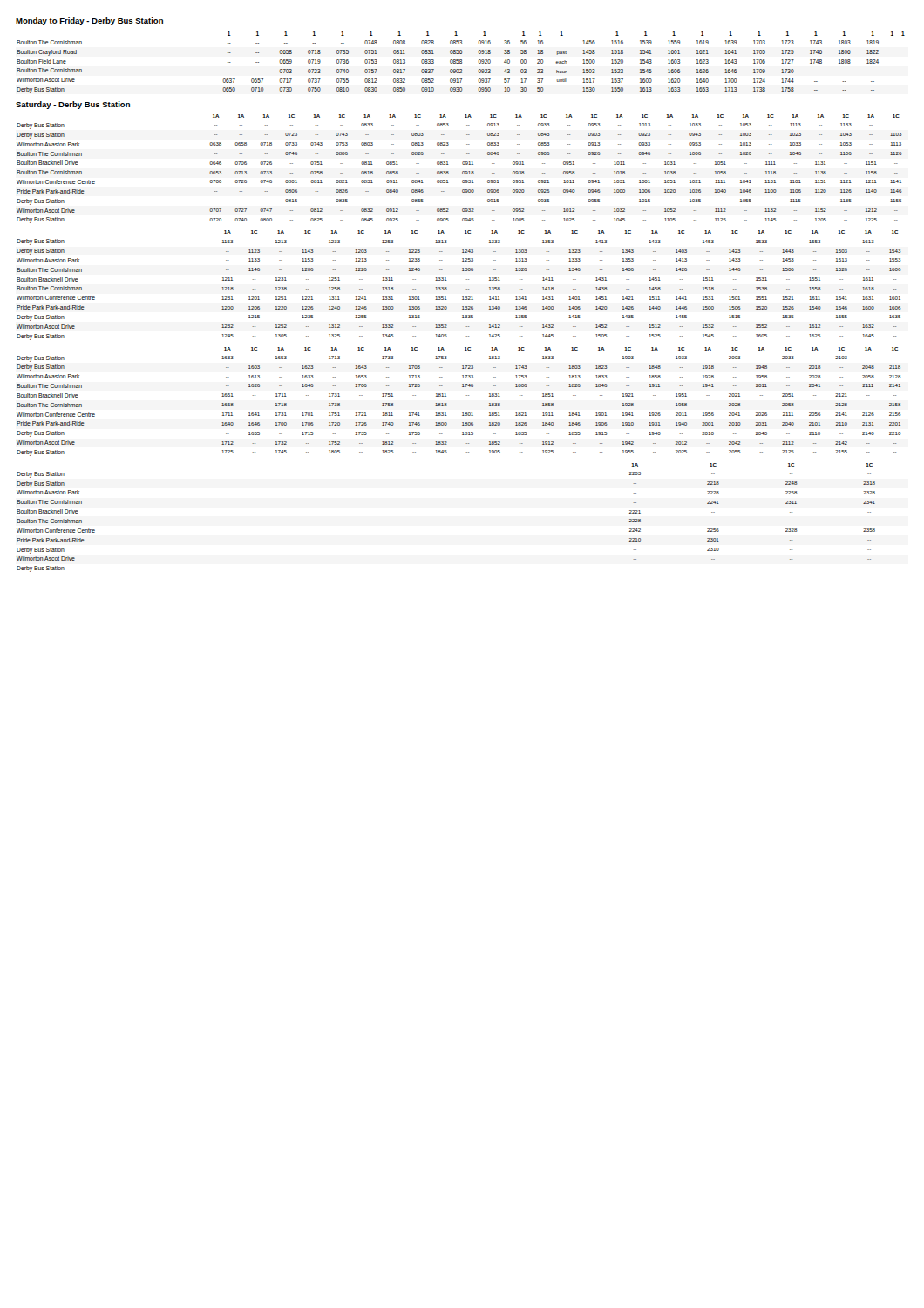
Task: Click where it says "Saturday - Derby Bus Station"
Action: coord(73,105)
